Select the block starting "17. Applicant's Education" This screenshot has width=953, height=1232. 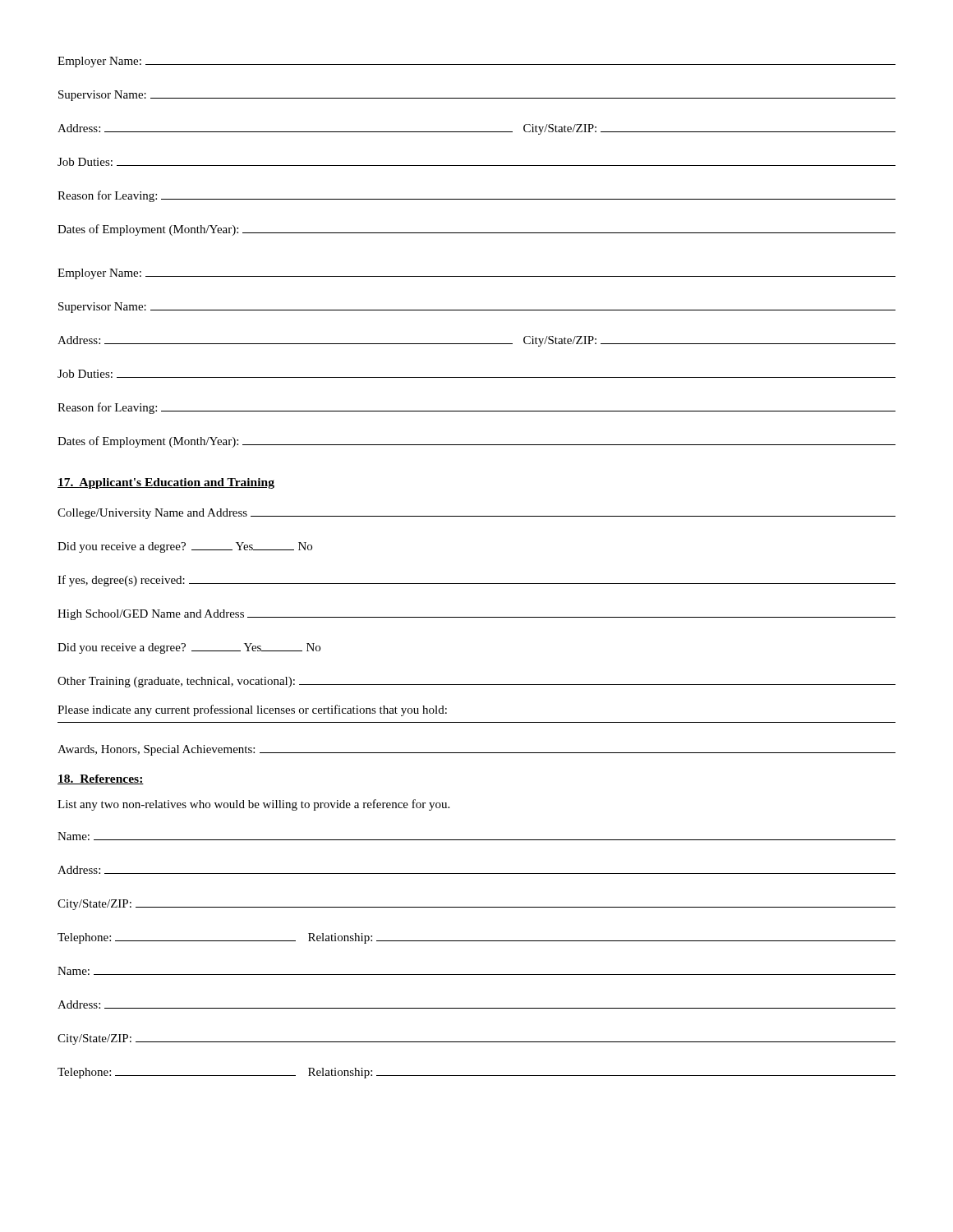point(166,482)
